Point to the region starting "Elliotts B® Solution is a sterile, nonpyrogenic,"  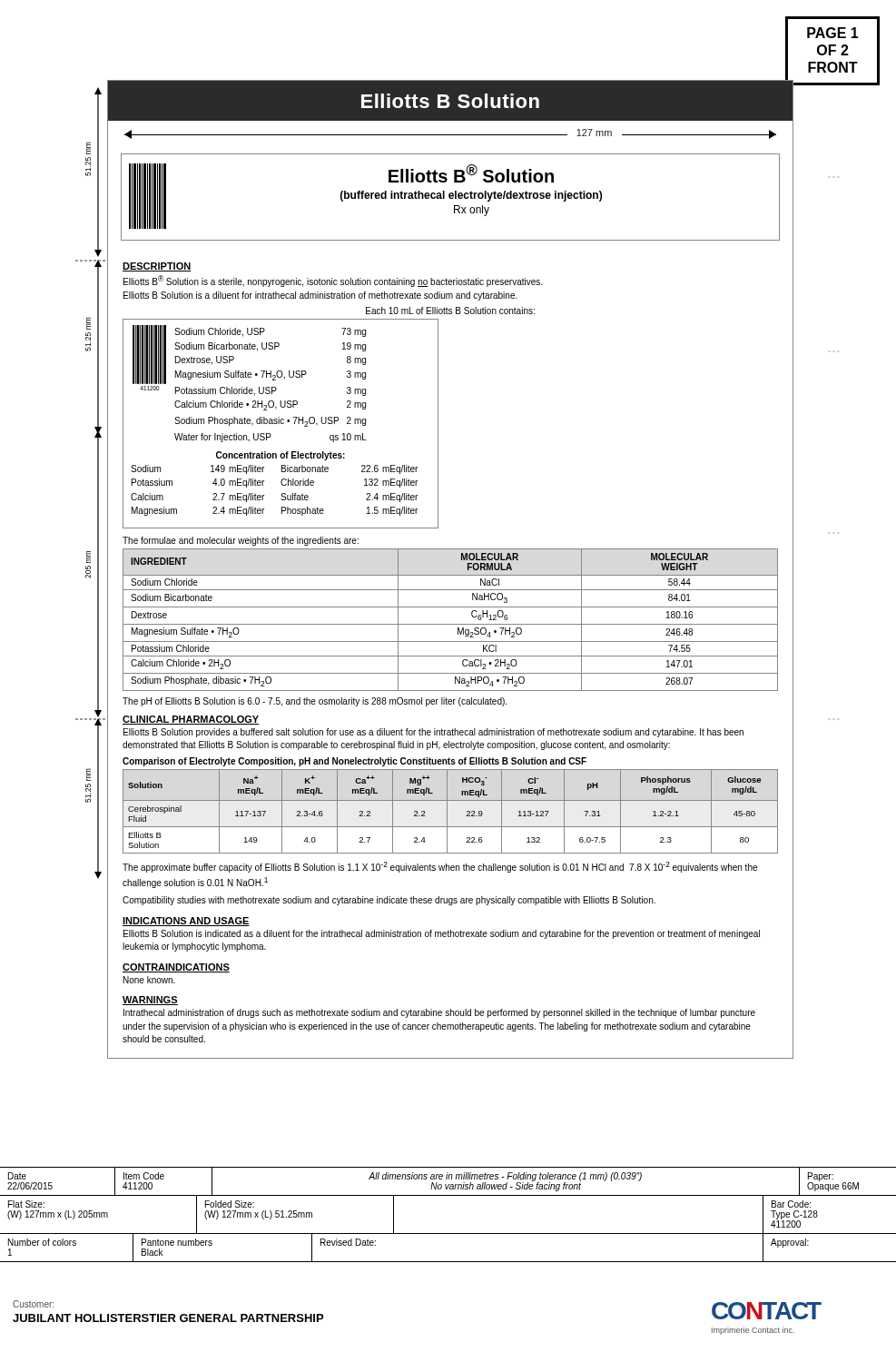pos(333,287)
